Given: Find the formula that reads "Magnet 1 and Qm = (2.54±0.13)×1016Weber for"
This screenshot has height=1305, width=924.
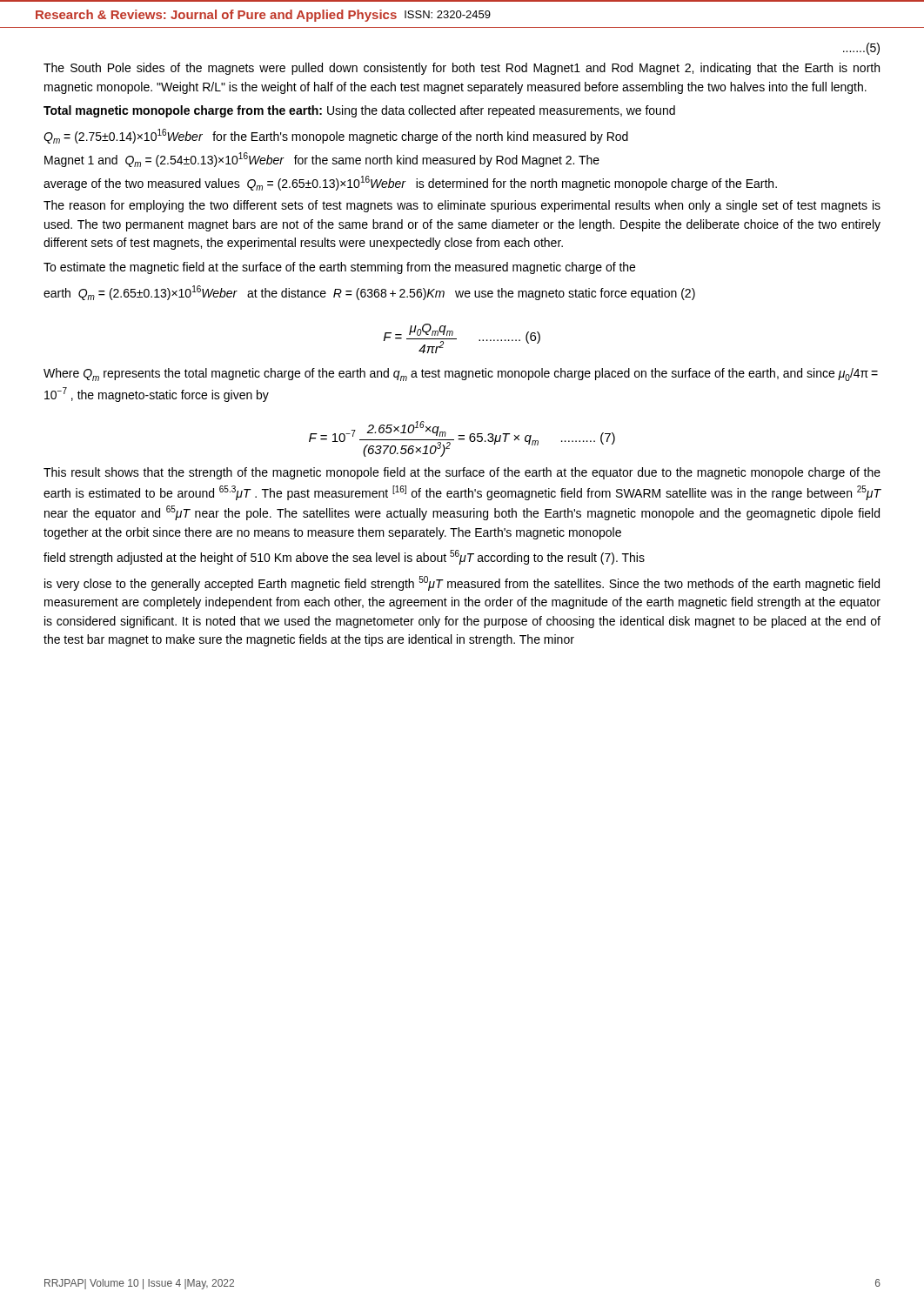Looking at the screenshot, I should click(x=322, y=160).
